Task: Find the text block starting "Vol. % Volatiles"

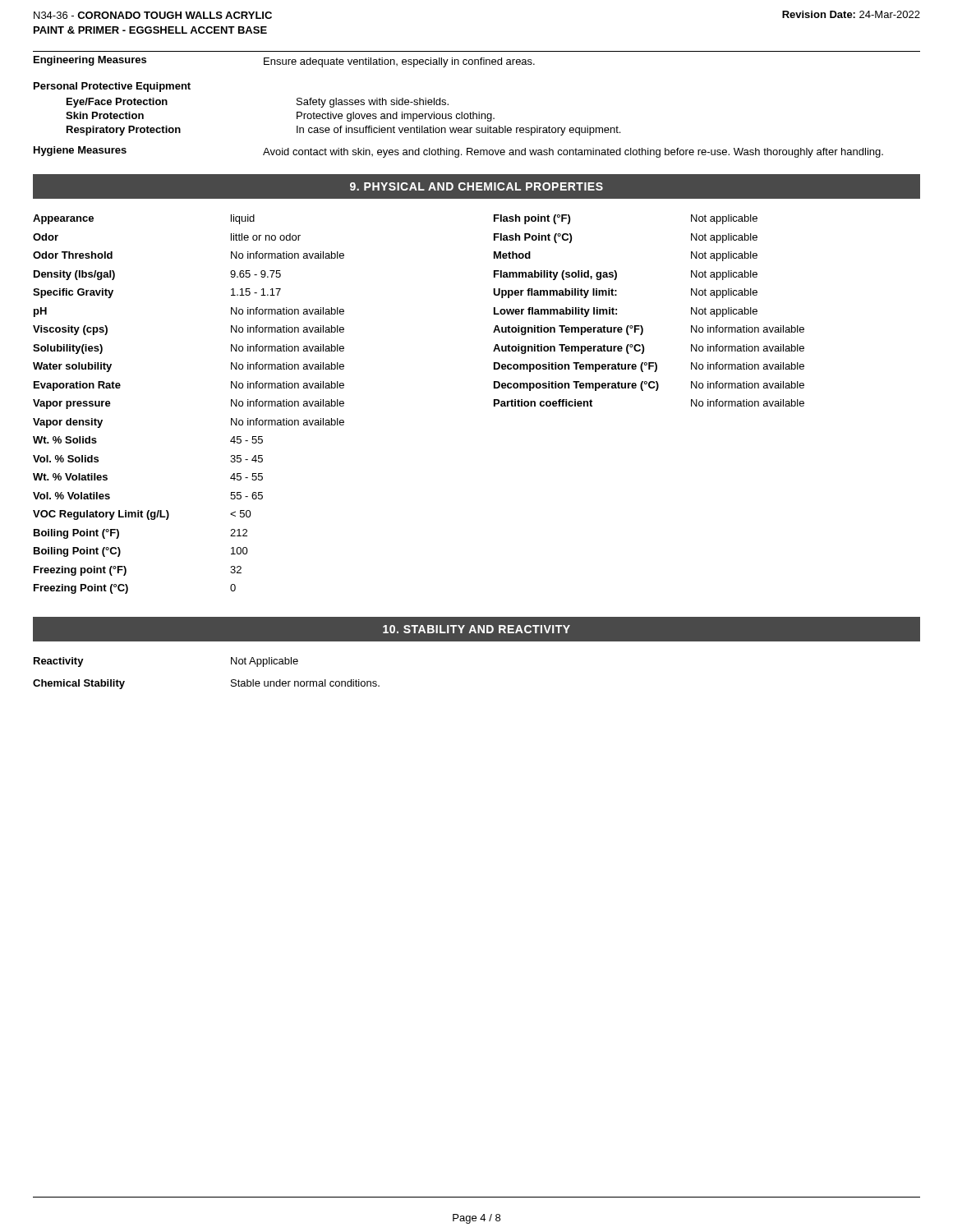Action: [x=246, y=496]
